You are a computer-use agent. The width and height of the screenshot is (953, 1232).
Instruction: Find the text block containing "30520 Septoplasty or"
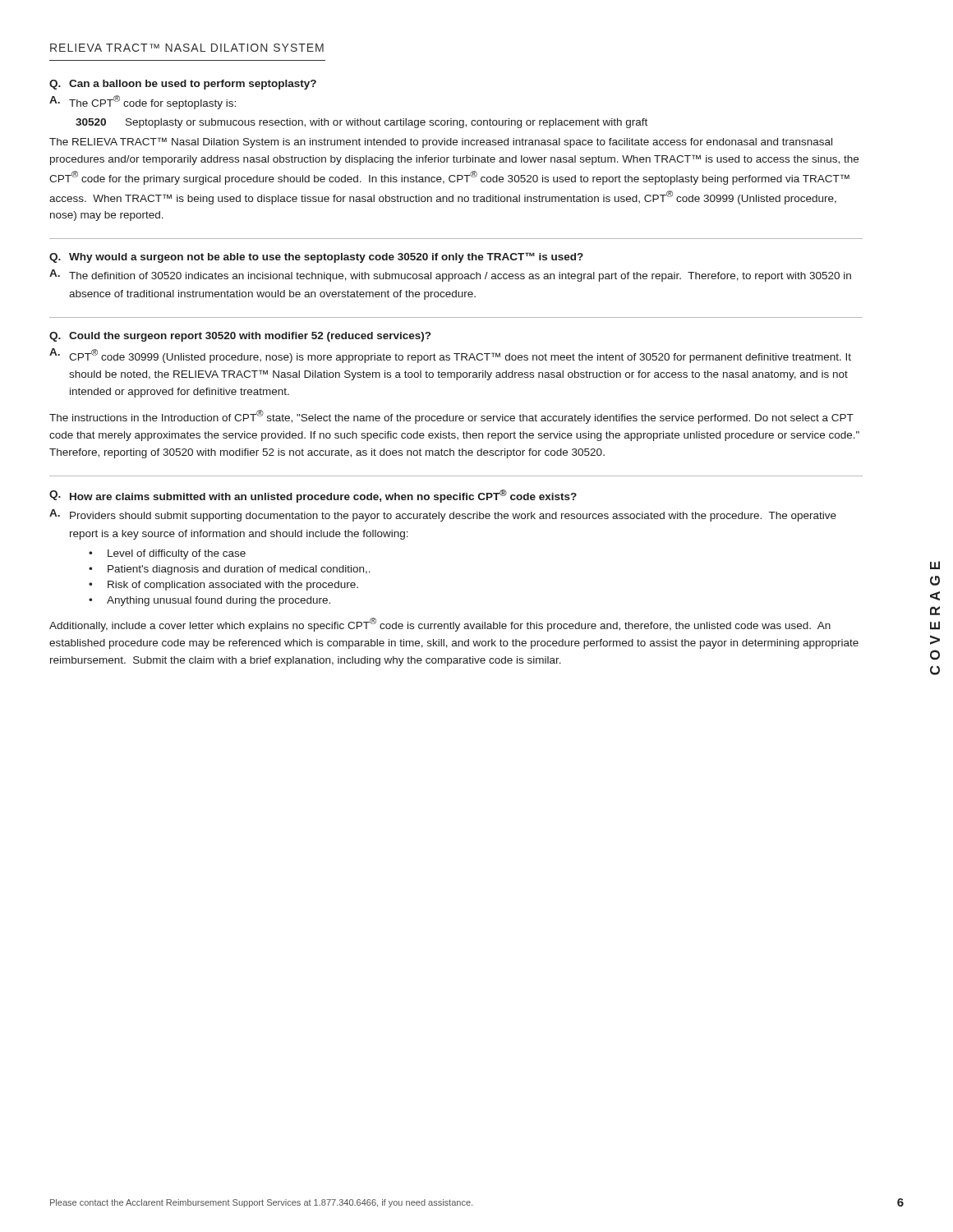click(362, 122)
